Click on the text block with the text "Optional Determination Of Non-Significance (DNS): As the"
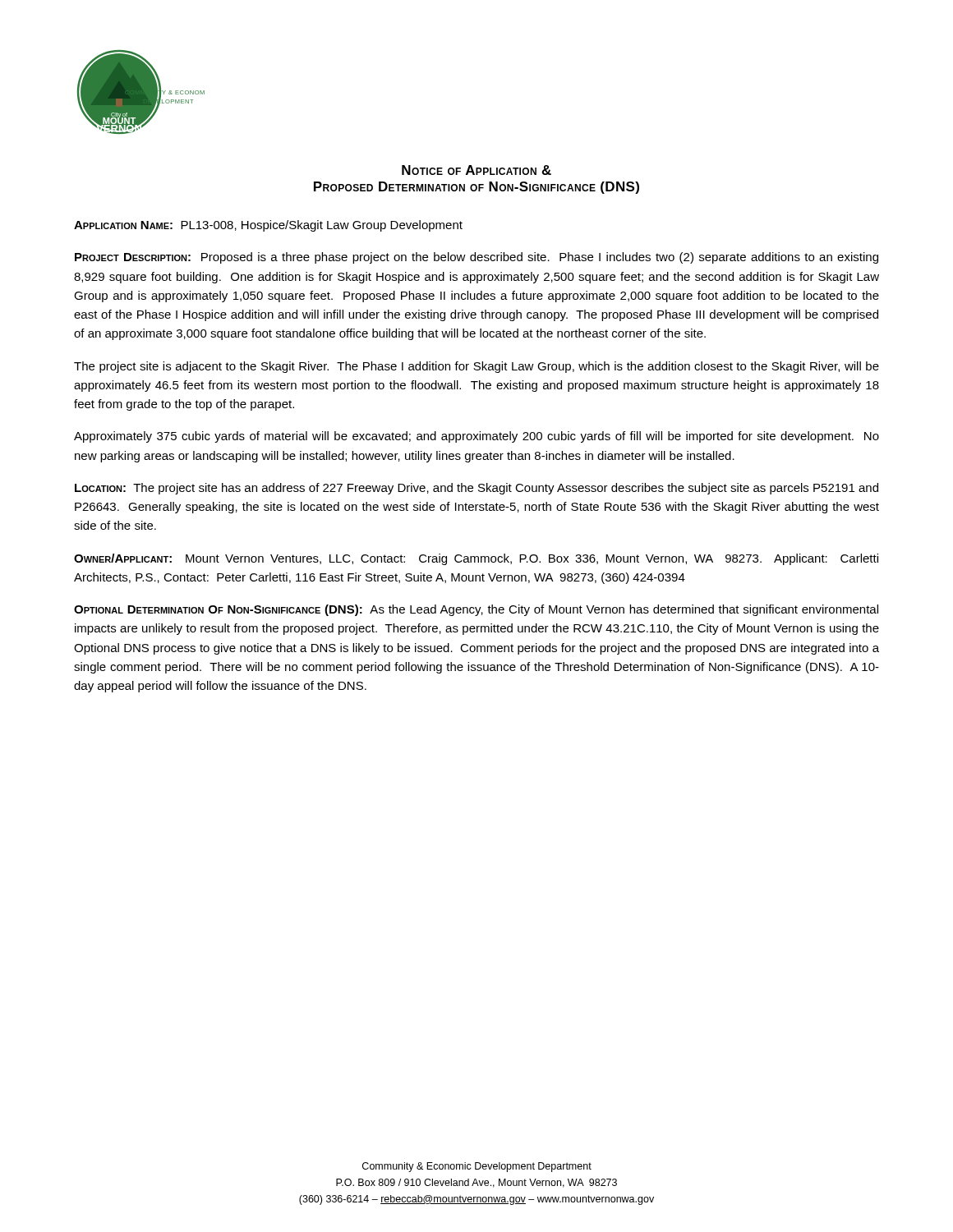Image resolution: width=953 pixels, height=1232 pixels. [476, 647]
